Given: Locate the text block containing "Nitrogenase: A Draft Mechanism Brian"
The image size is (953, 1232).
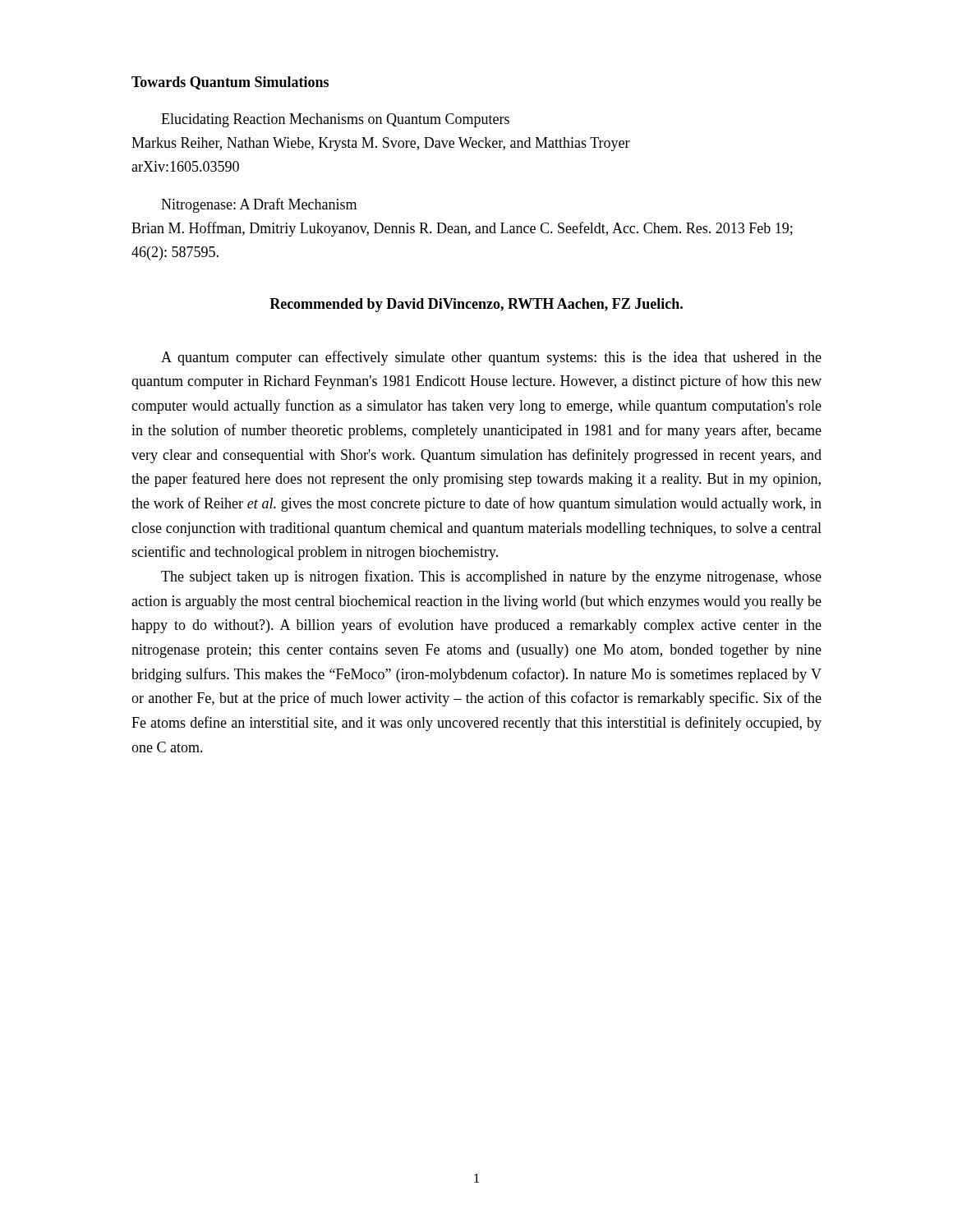Looking at the screenshot, I should point(462,228).
